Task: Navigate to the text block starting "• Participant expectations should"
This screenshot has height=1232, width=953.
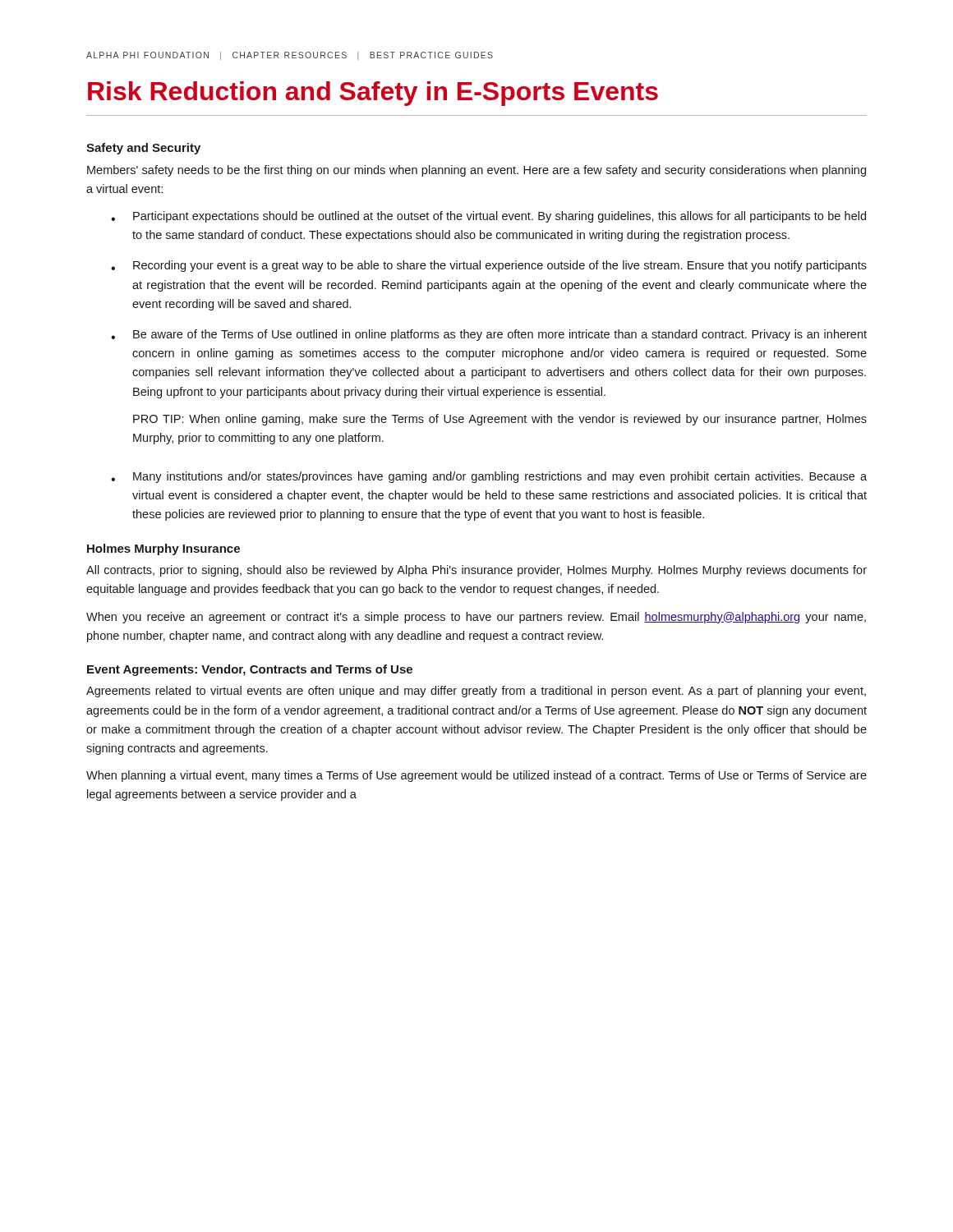Action: [489, 226]
